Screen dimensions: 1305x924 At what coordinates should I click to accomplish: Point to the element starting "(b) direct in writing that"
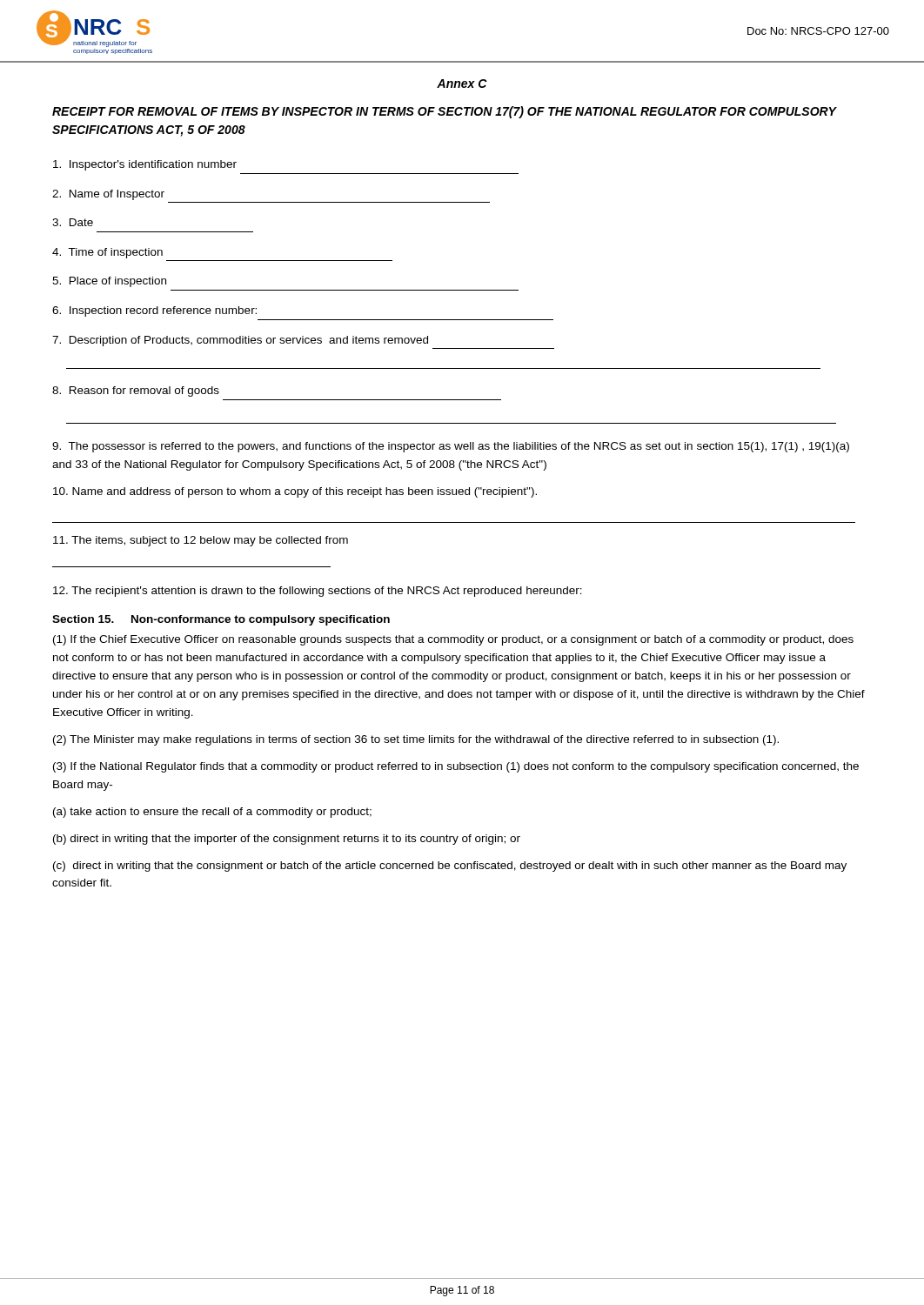point(286,838)
